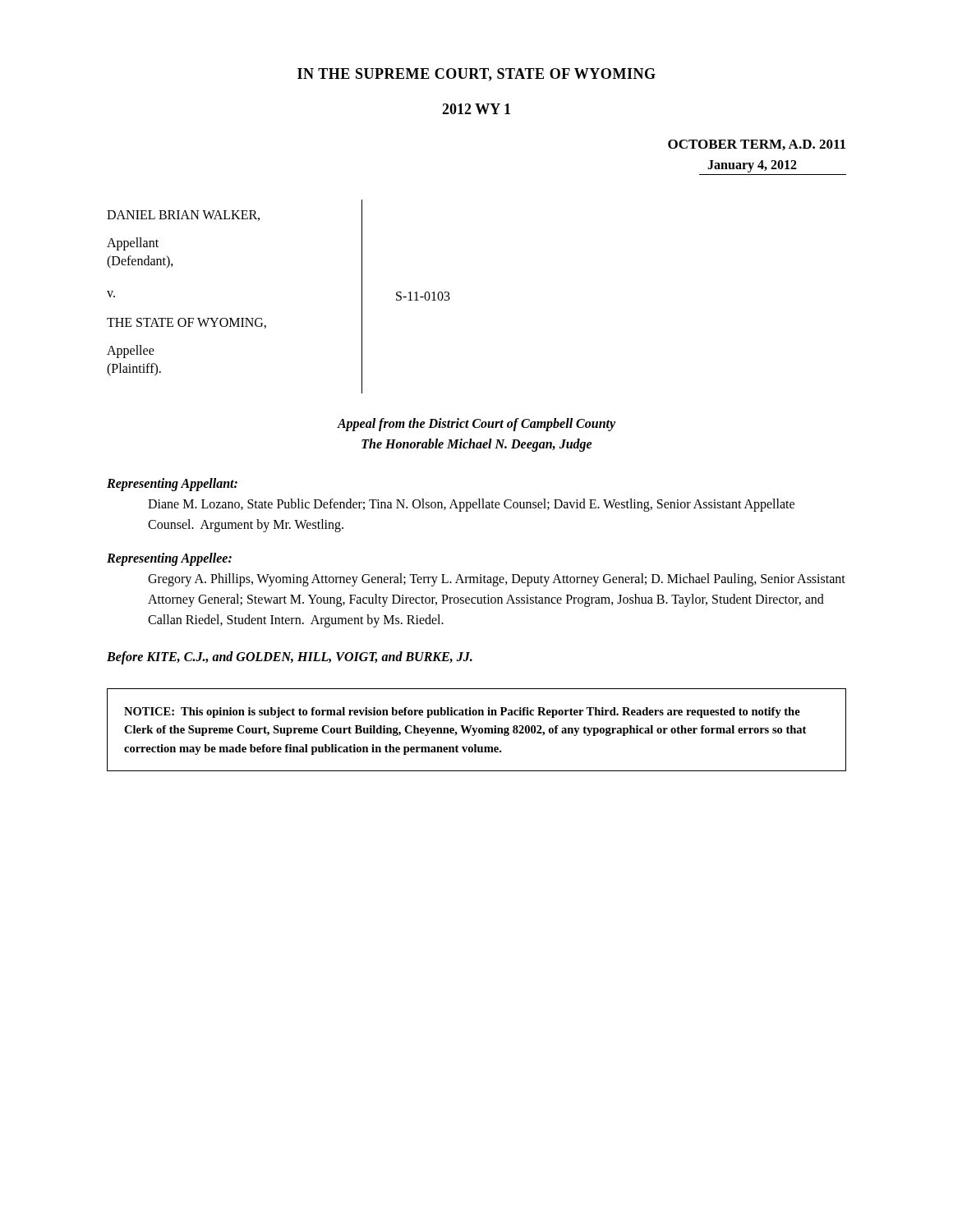
Task: Find the block starting "NOTICE: This opinion is subject to formal revision"
Action: [465, 729]
